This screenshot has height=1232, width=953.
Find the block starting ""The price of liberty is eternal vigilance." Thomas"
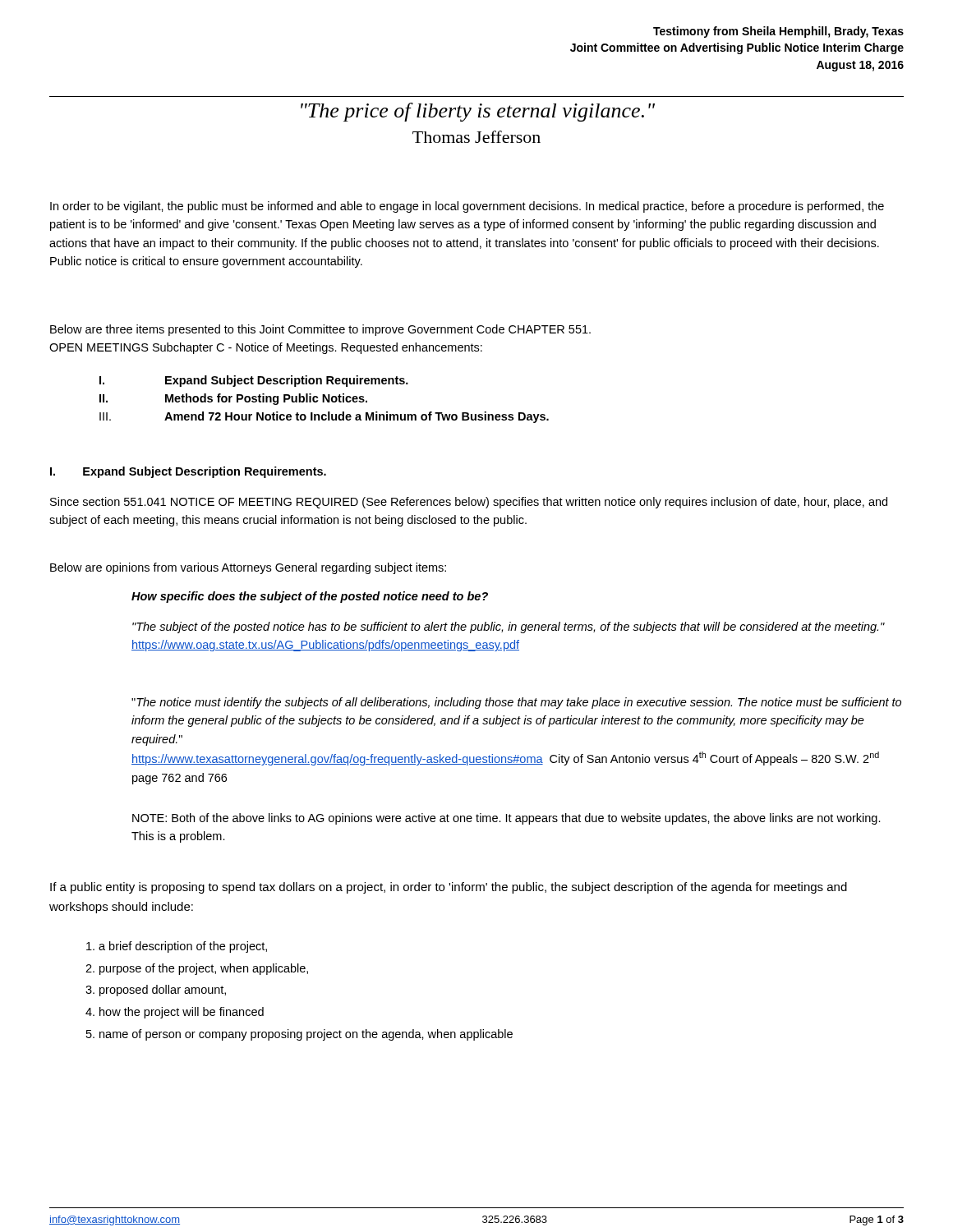coord(476,123)
